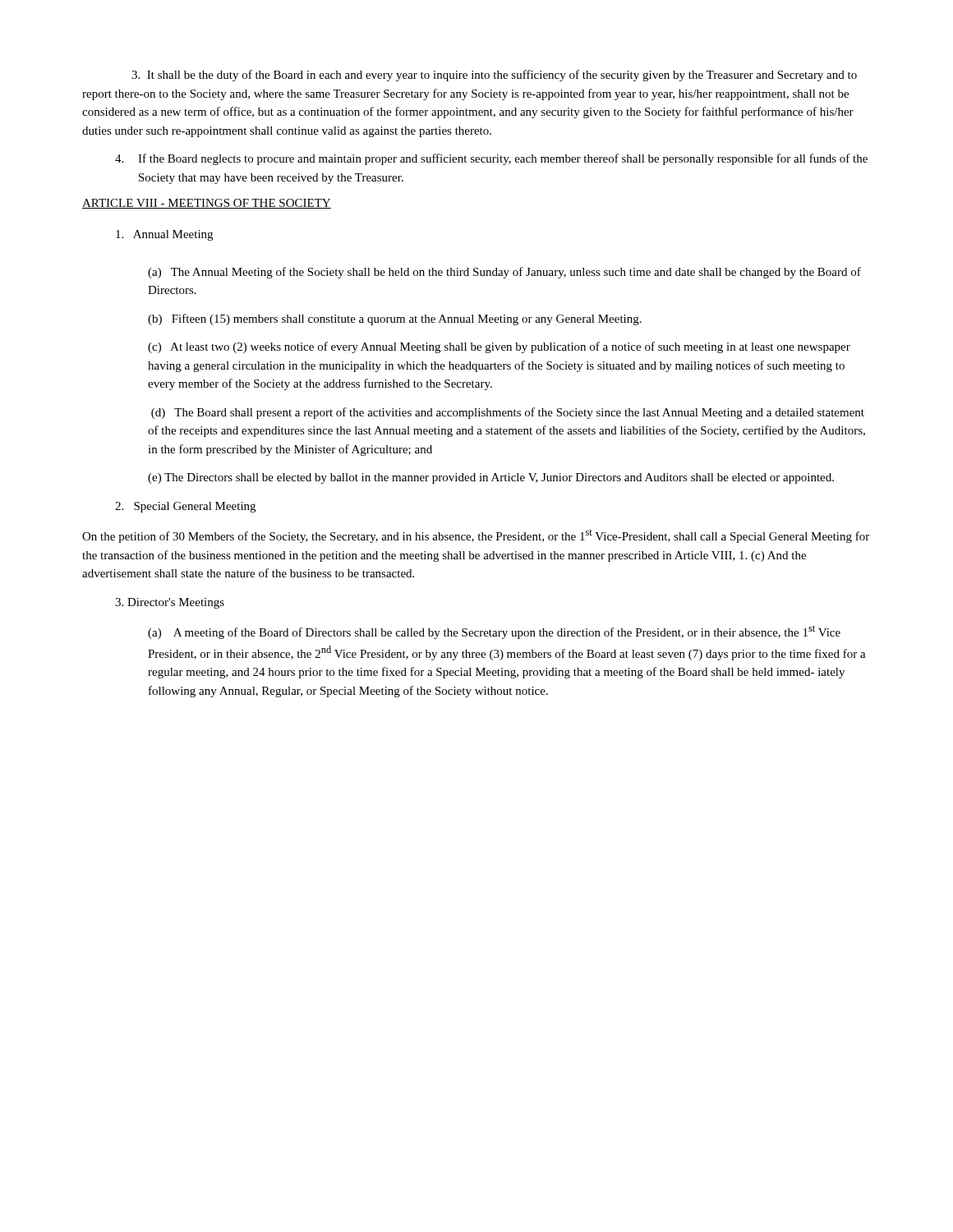Locate the list item that says "Annual Meeting"
The image size is (953, 1232).
(164, 234)
